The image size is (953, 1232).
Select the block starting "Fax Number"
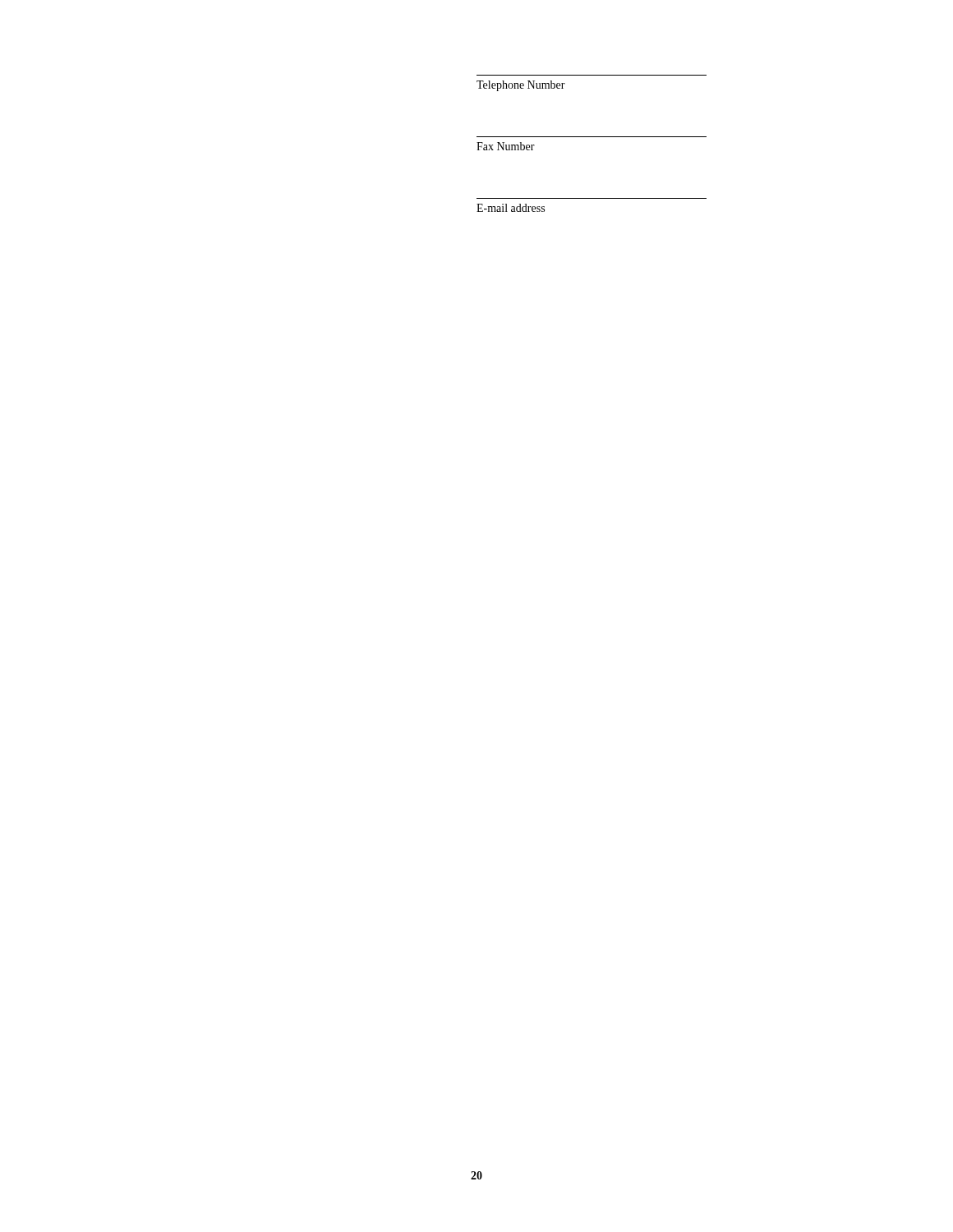[x=608, y=145]
